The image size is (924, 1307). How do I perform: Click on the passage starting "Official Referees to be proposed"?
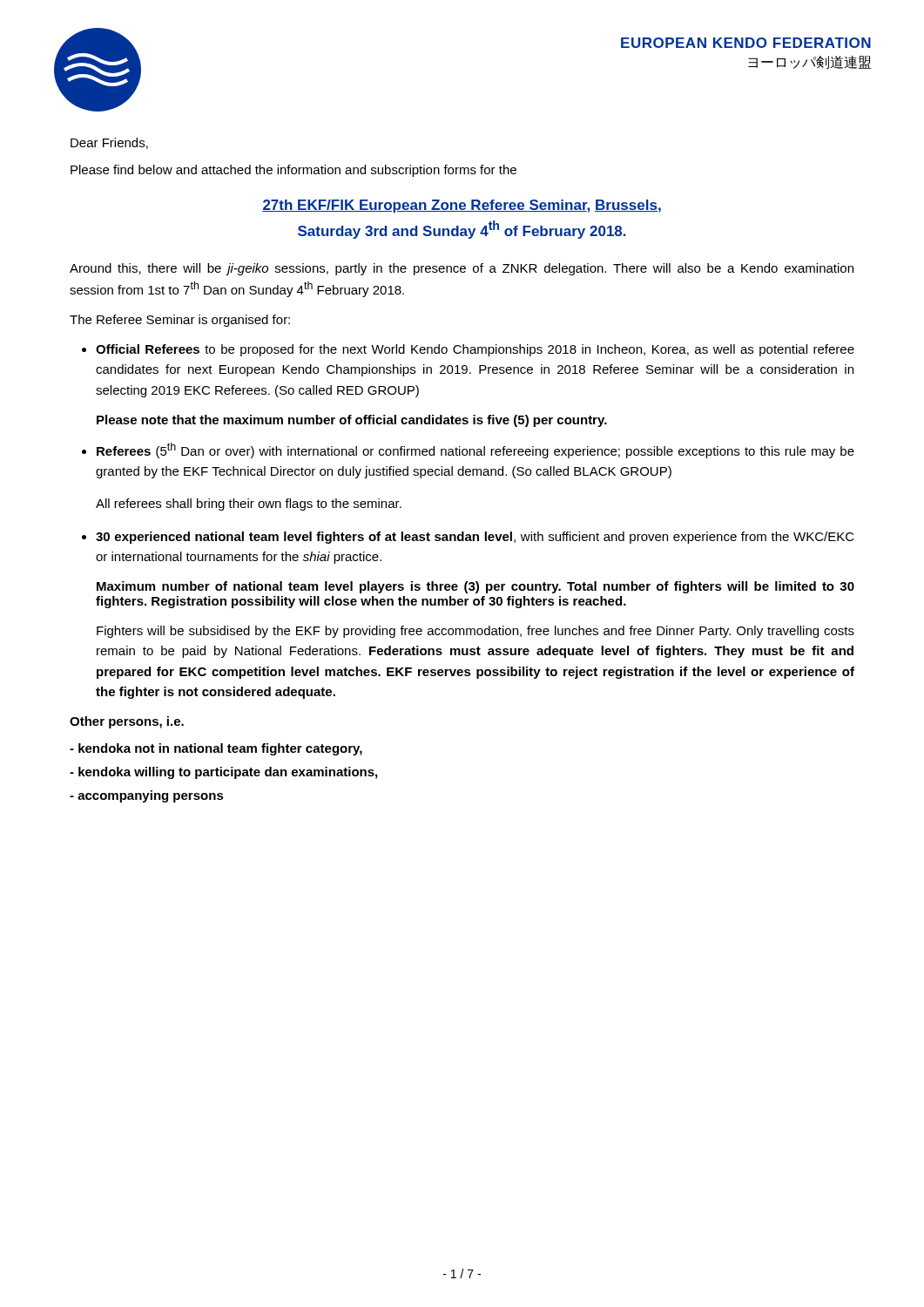[x=475, y=369]
